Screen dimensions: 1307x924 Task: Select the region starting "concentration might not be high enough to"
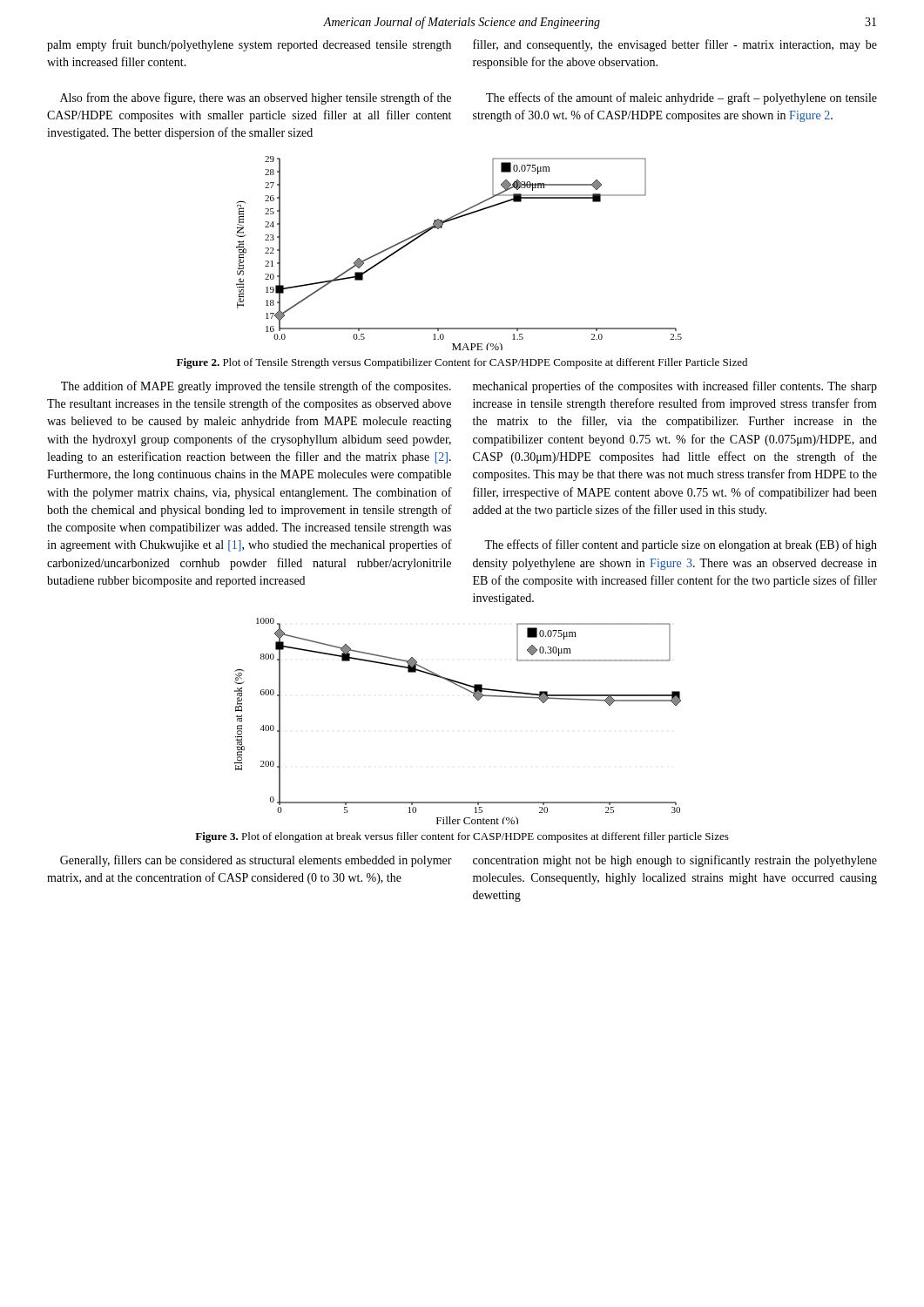tap(675, 878)
